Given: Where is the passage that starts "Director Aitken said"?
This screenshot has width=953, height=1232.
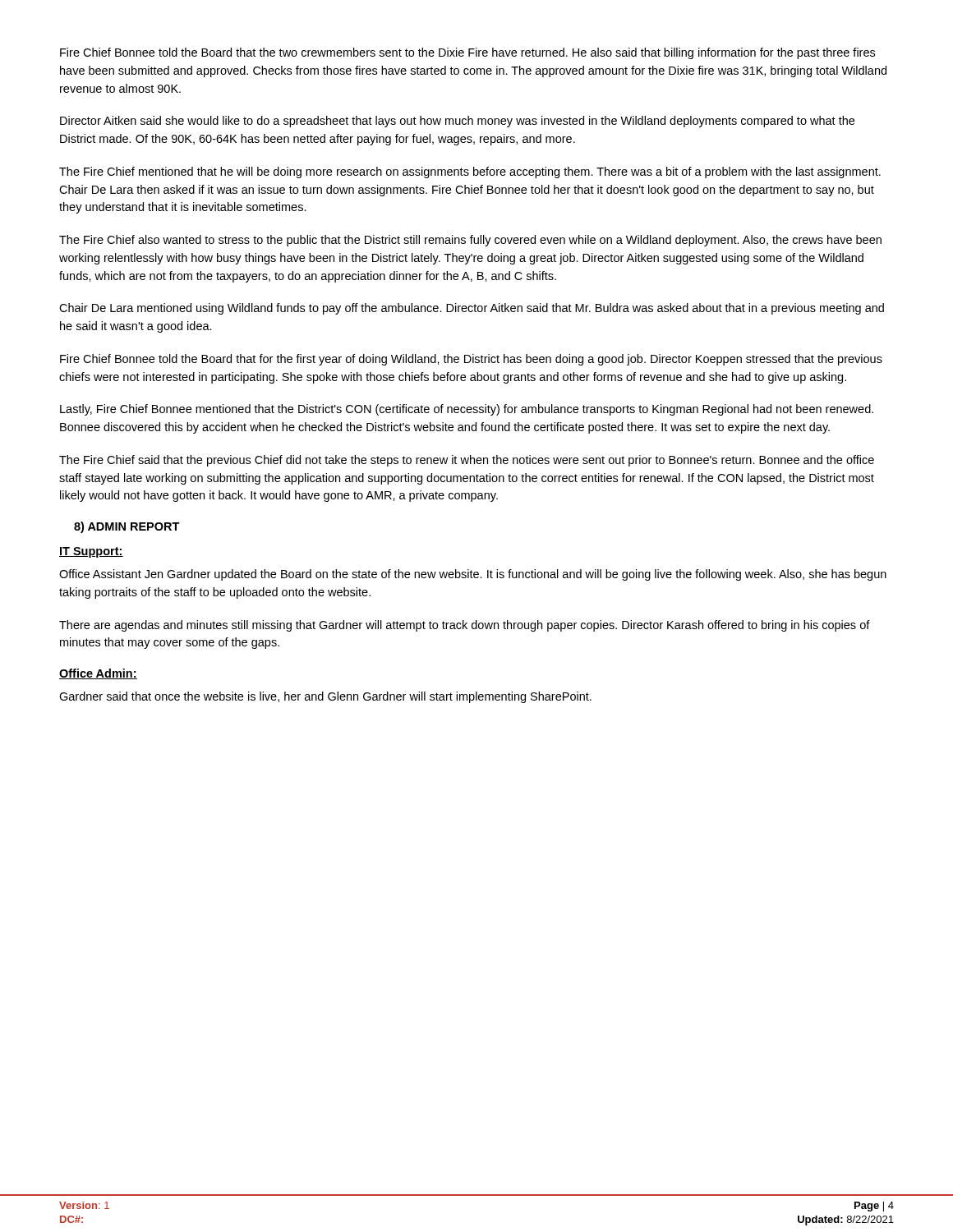Looking at the screenshot, I should coord(457,130).
